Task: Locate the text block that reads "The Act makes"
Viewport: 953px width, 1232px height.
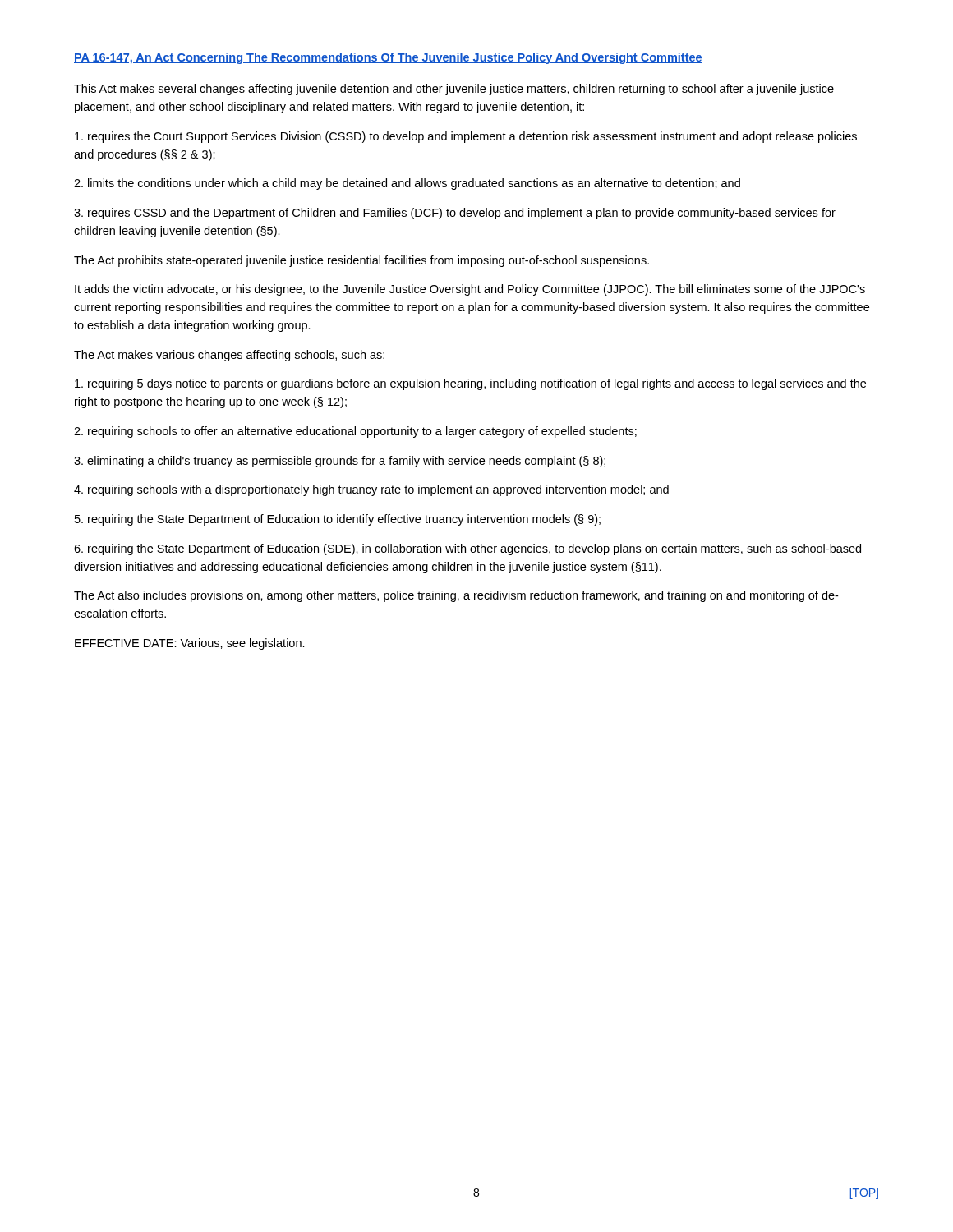Action: click(230, 354)
